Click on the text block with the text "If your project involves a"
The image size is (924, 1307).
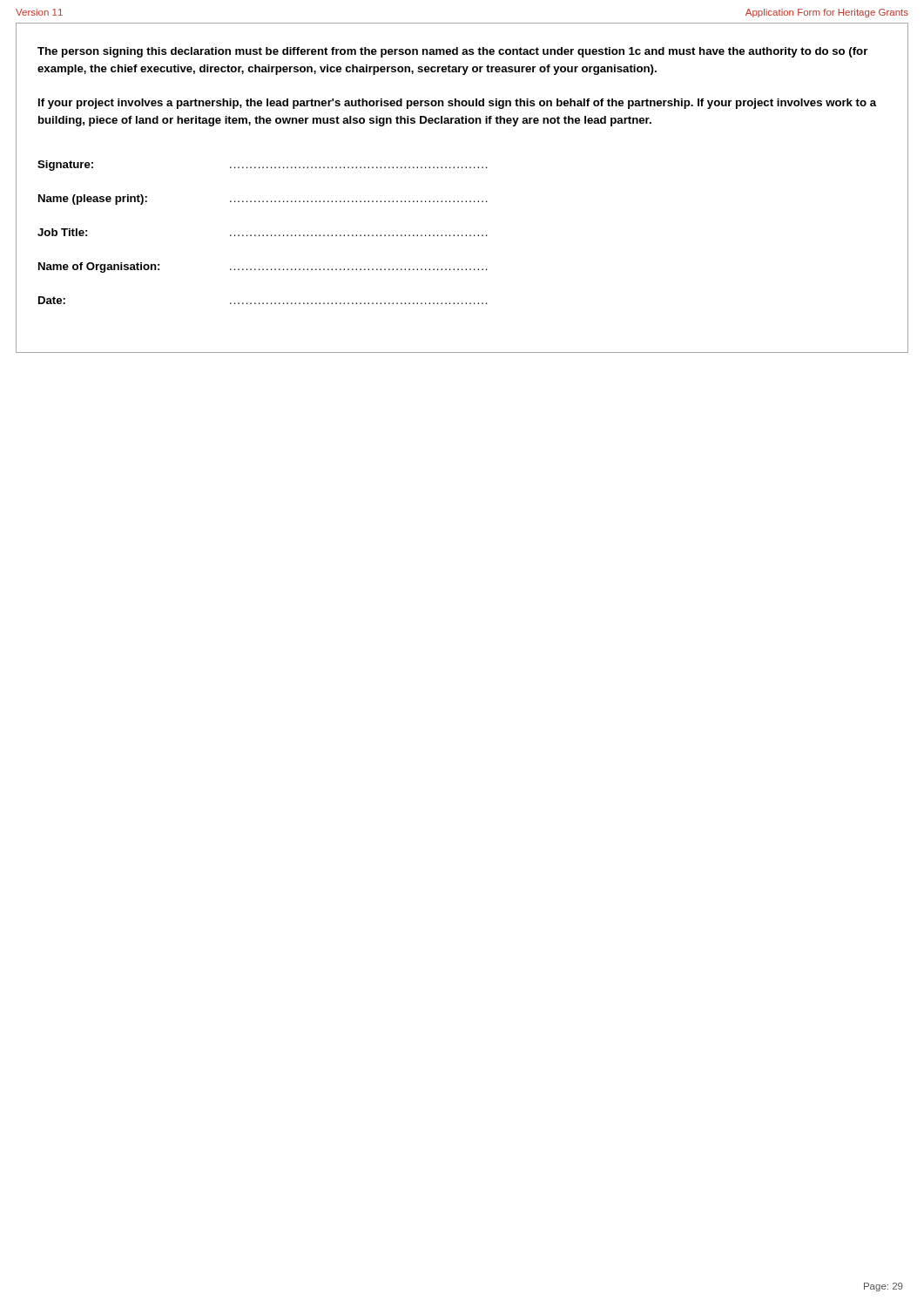point(457,111)
